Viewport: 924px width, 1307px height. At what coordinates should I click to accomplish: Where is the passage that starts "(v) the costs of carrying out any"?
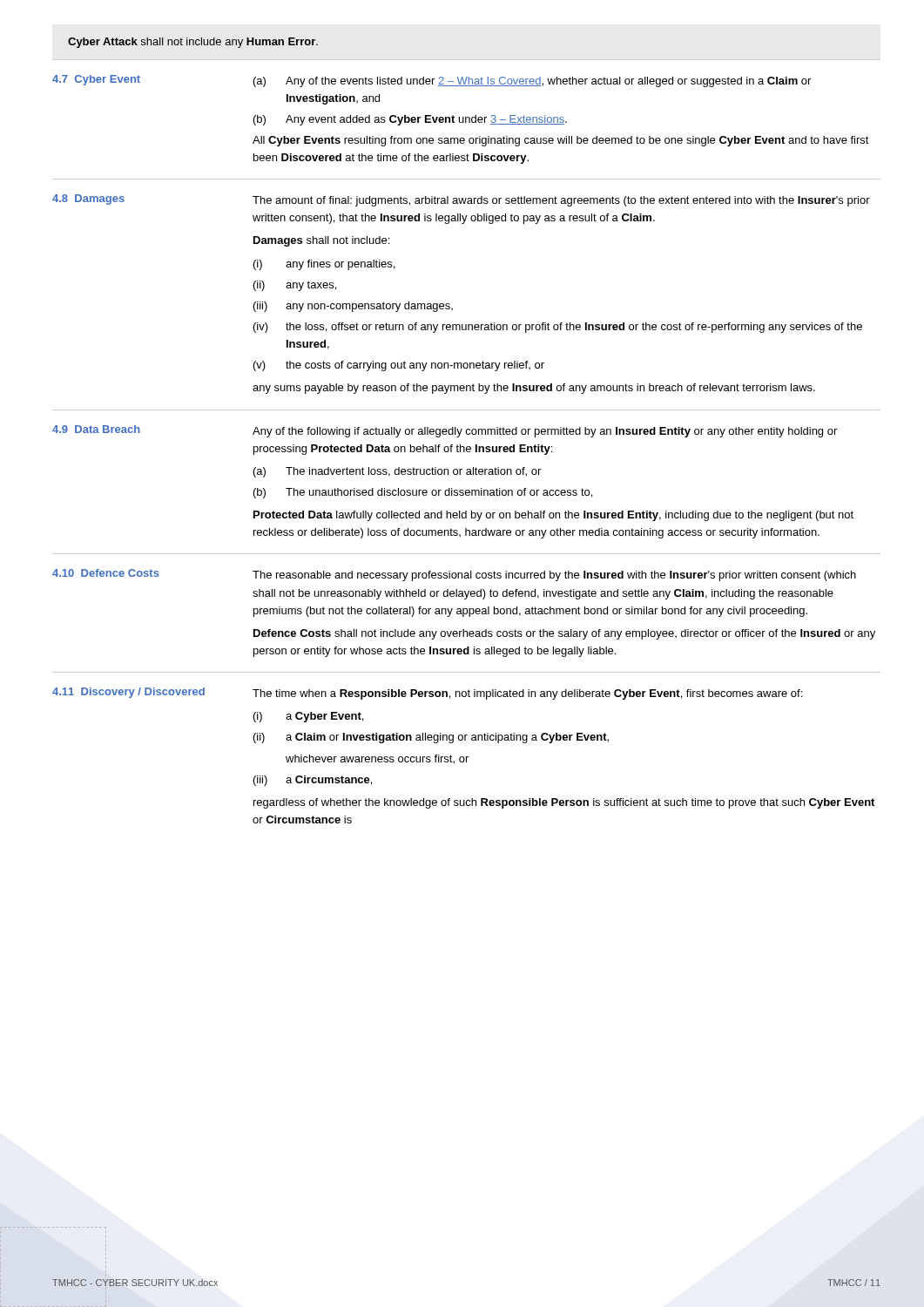click(399, 366)
